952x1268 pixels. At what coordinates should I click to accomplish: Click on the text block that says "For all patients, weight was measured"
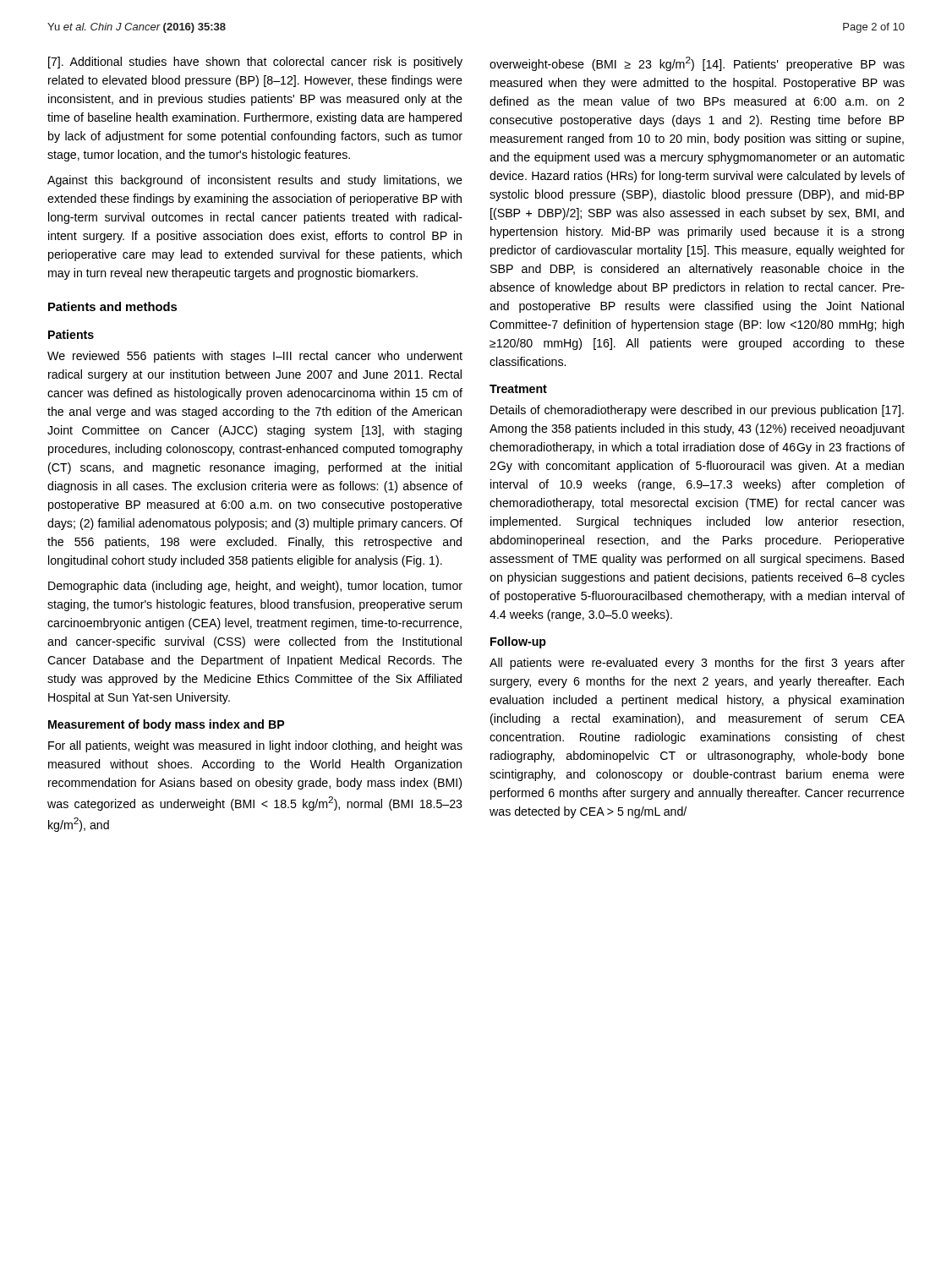tap(255, 785)
